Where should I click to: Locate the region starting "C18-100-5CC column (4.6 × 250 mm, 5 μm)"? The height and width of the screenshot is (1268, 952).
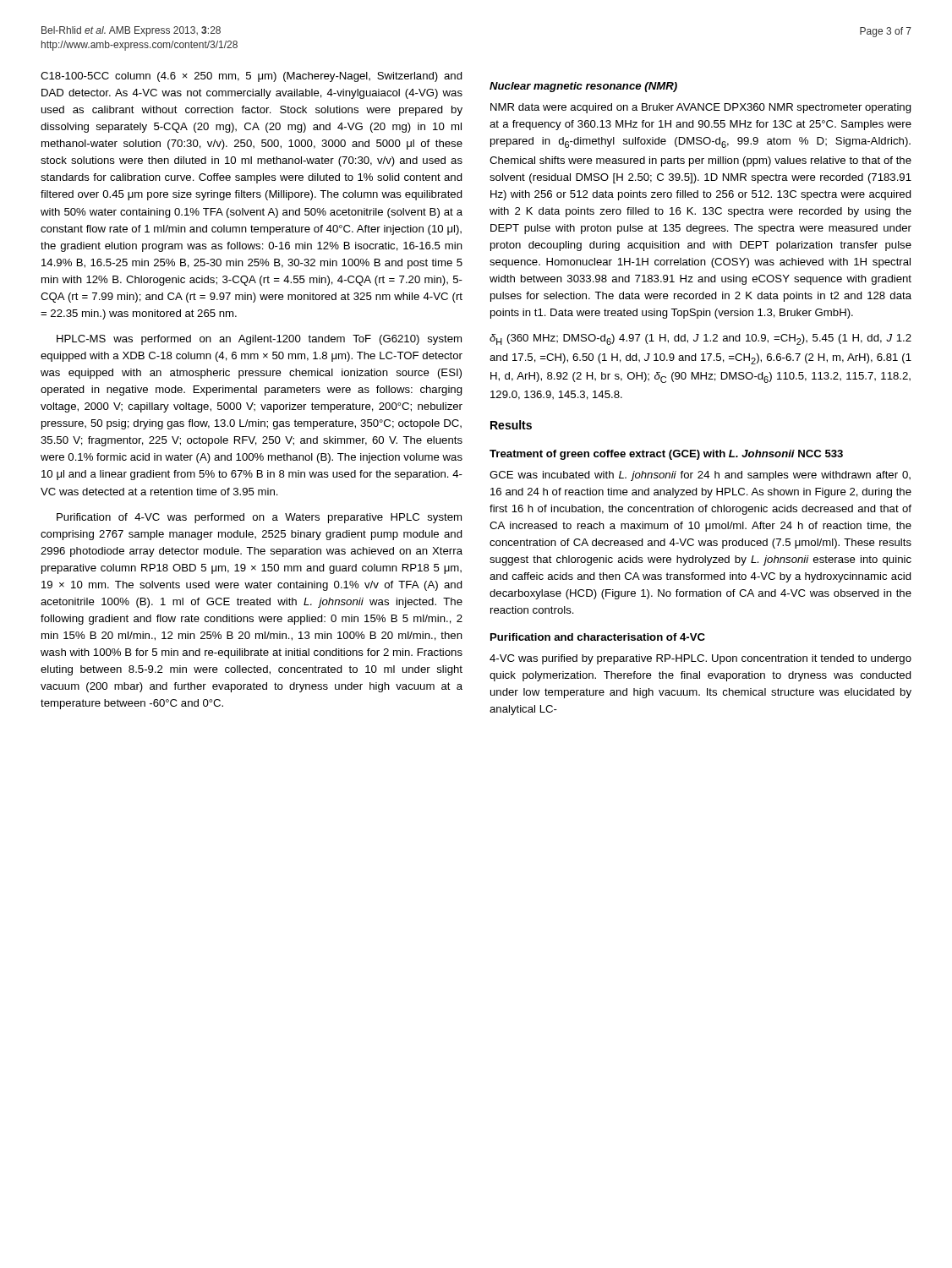[x=252, y=195]
